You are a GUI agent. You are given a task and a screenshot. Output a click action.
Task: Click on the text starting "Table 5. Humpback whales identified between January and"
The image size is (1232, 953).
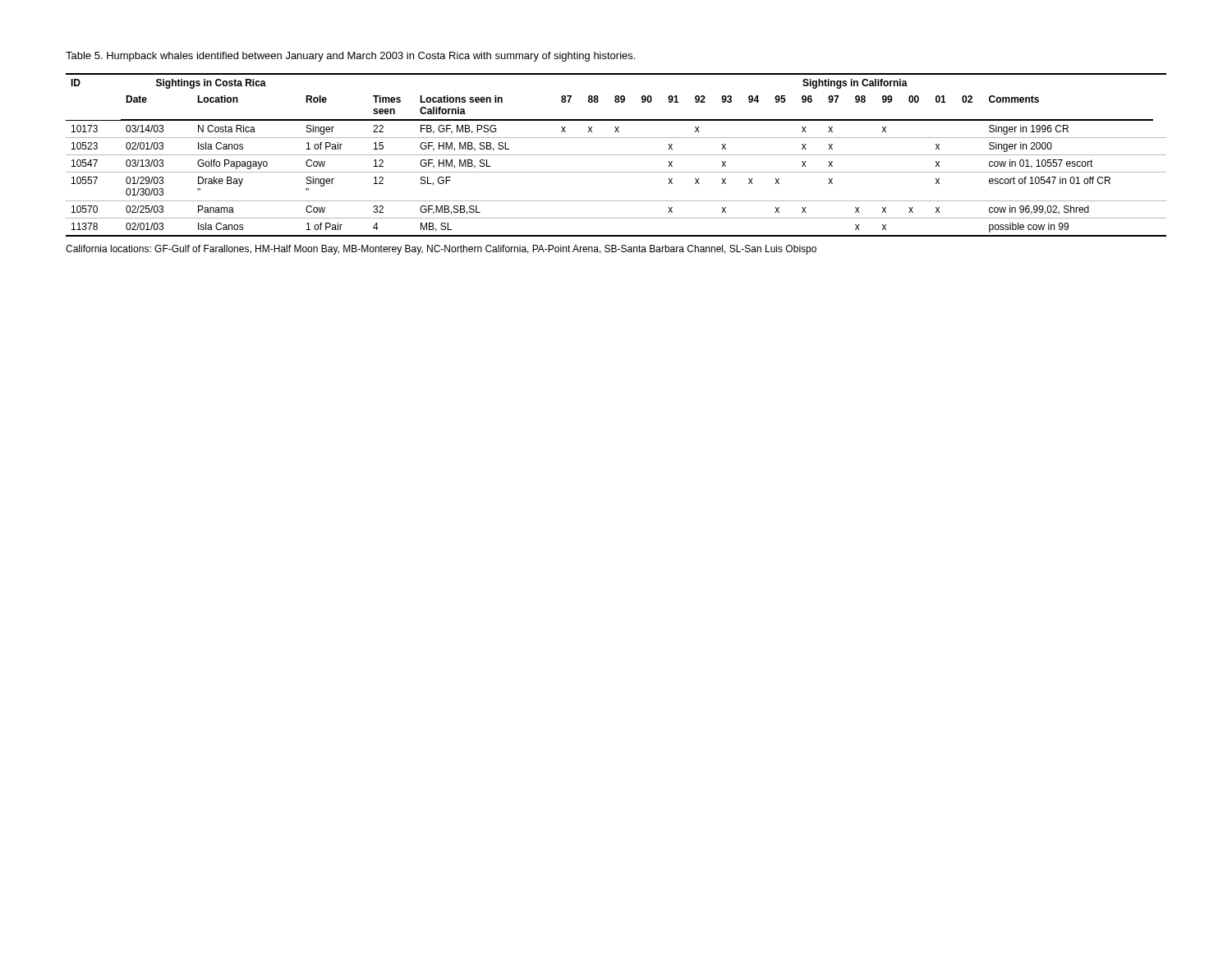[x=351, y=55]
